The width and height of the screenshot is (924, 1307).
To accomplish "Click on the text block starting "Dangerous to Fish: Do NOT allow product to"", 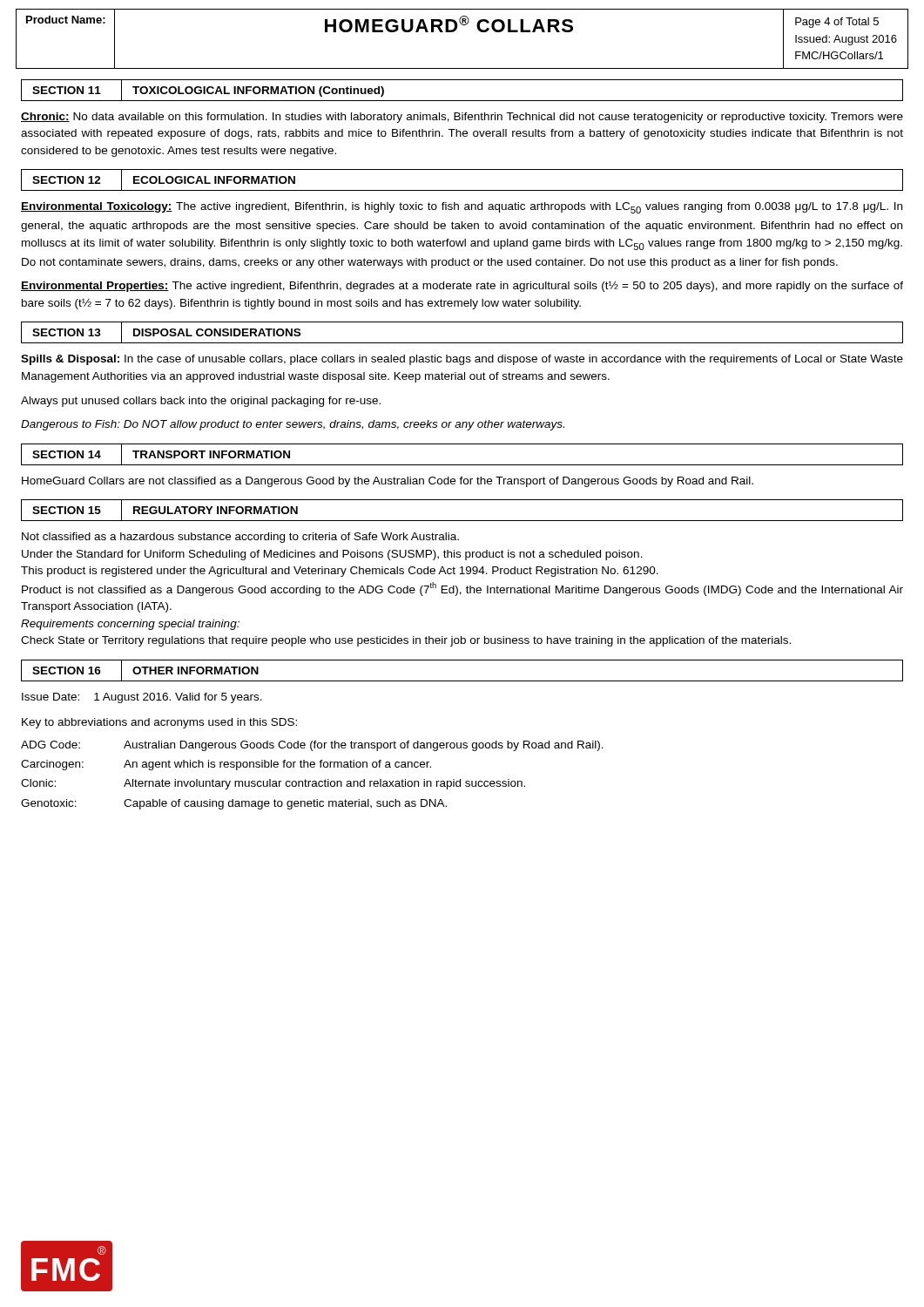I will click(293, 424).
